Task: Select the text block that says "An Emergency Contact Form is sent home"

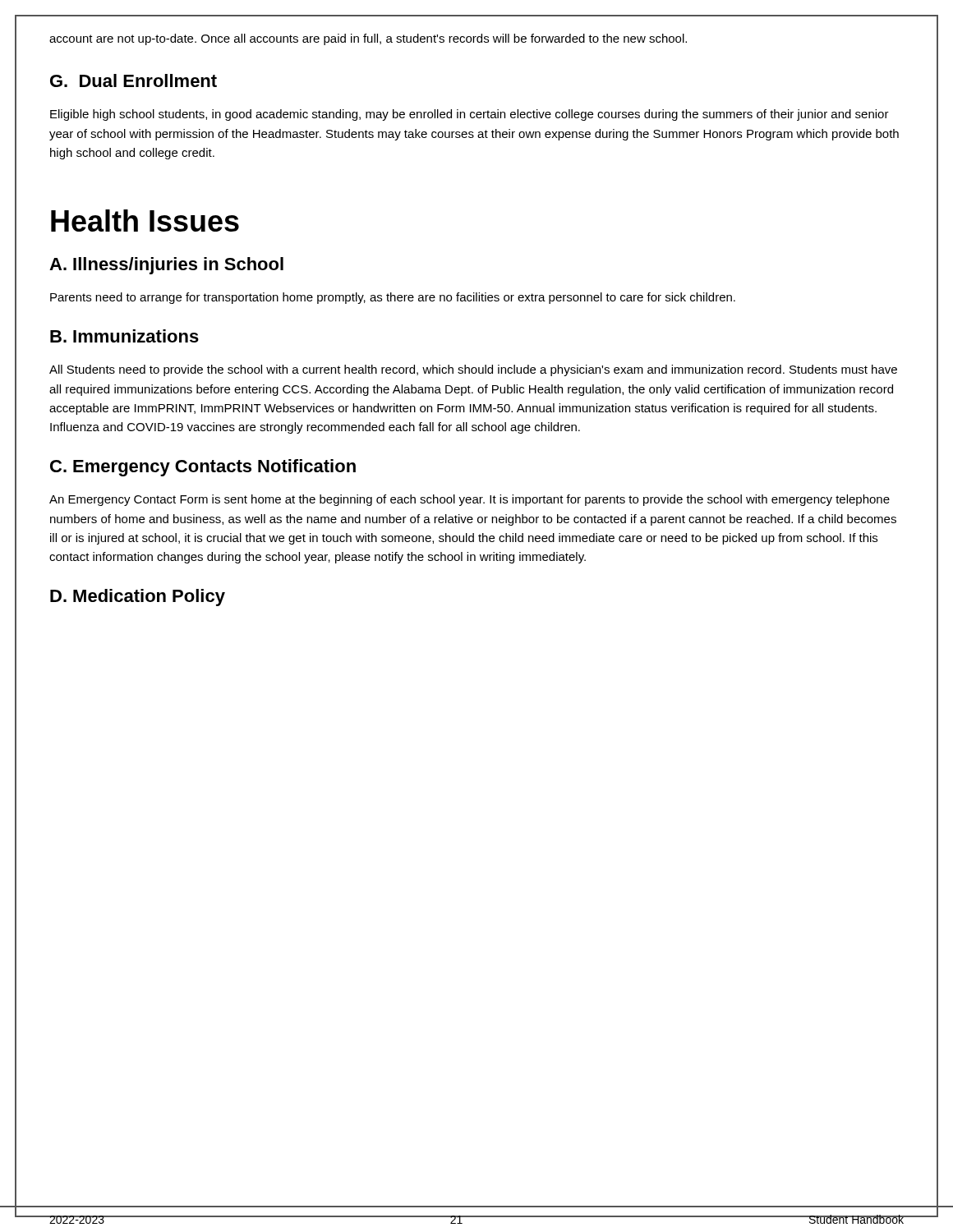Action: point(476,528)
